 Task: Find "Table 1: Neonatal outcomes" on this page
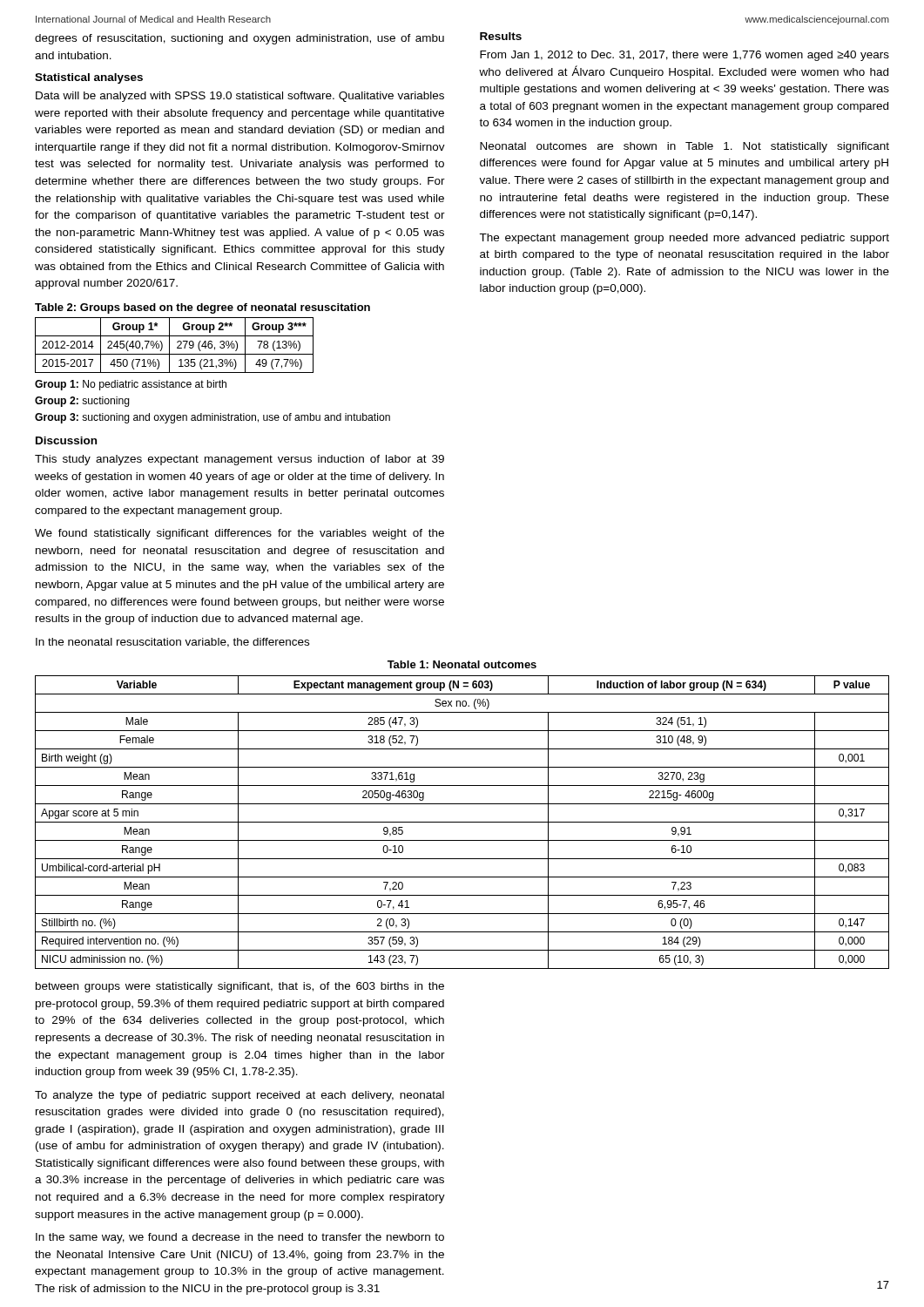pyautogui.click(x=462, y=665)
